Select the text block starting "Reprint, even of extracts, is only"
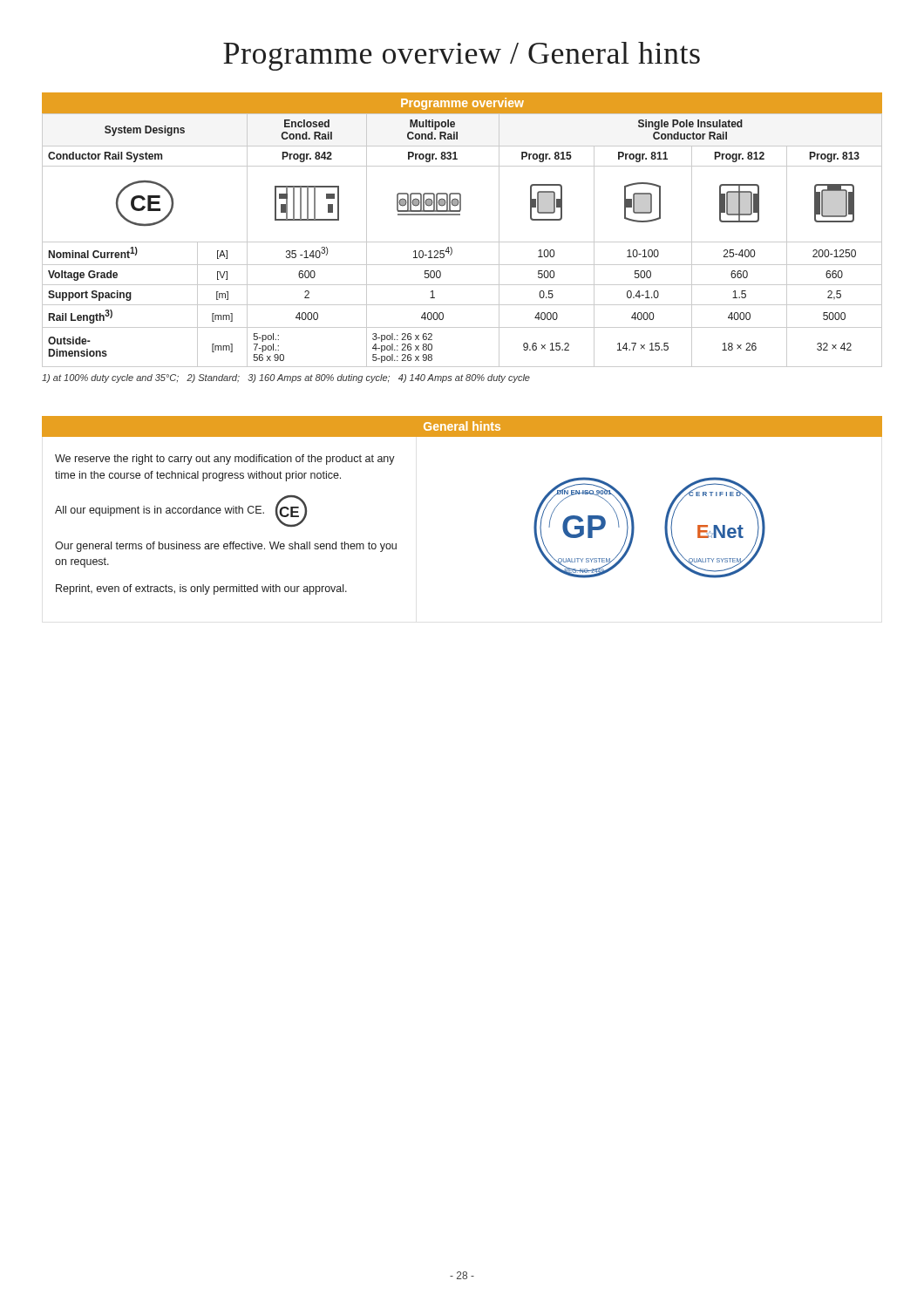 point(229,589)
